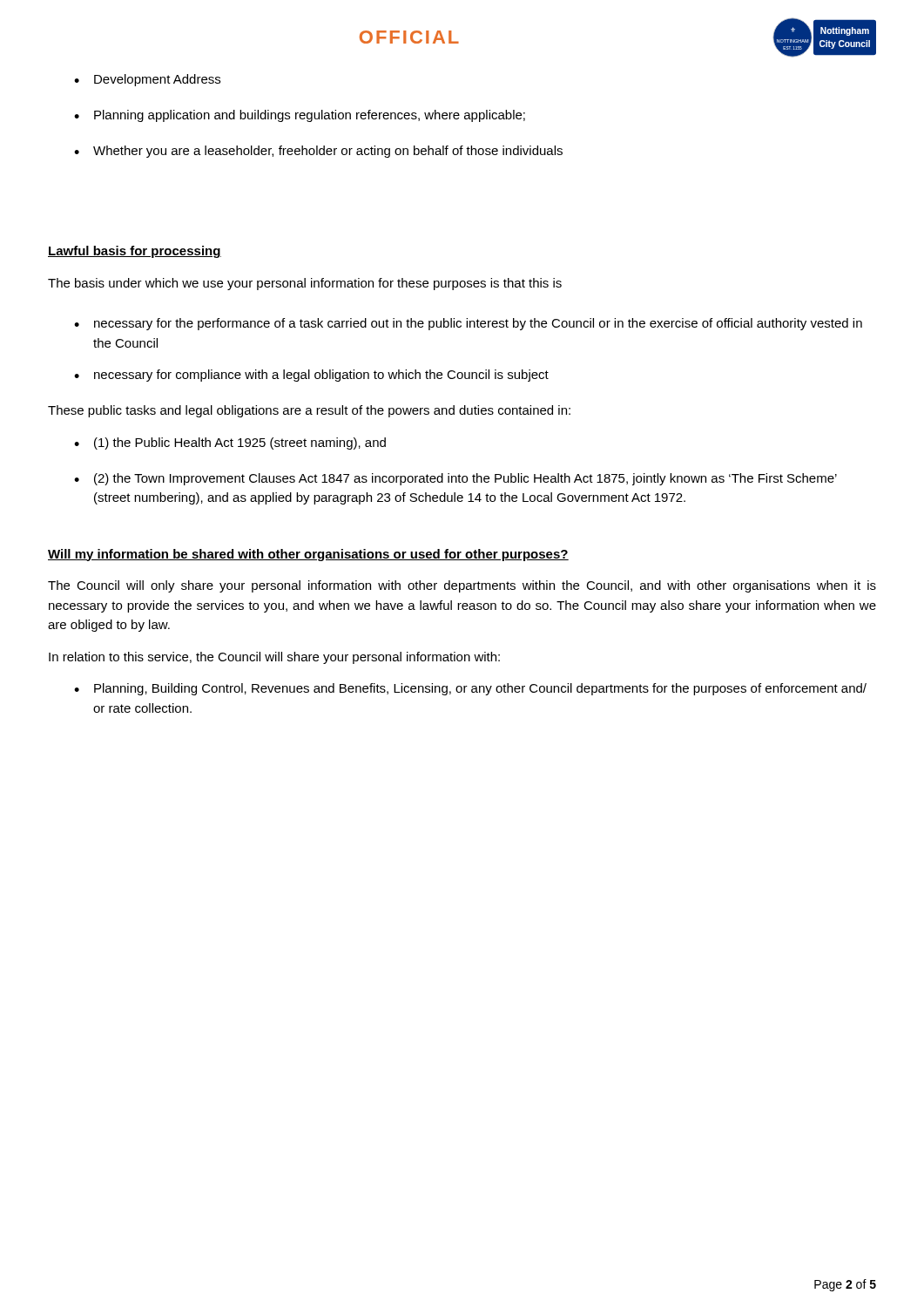
Task: Click on the passage starting "• necessary for the performance of a task"
Action: [475, 333]
